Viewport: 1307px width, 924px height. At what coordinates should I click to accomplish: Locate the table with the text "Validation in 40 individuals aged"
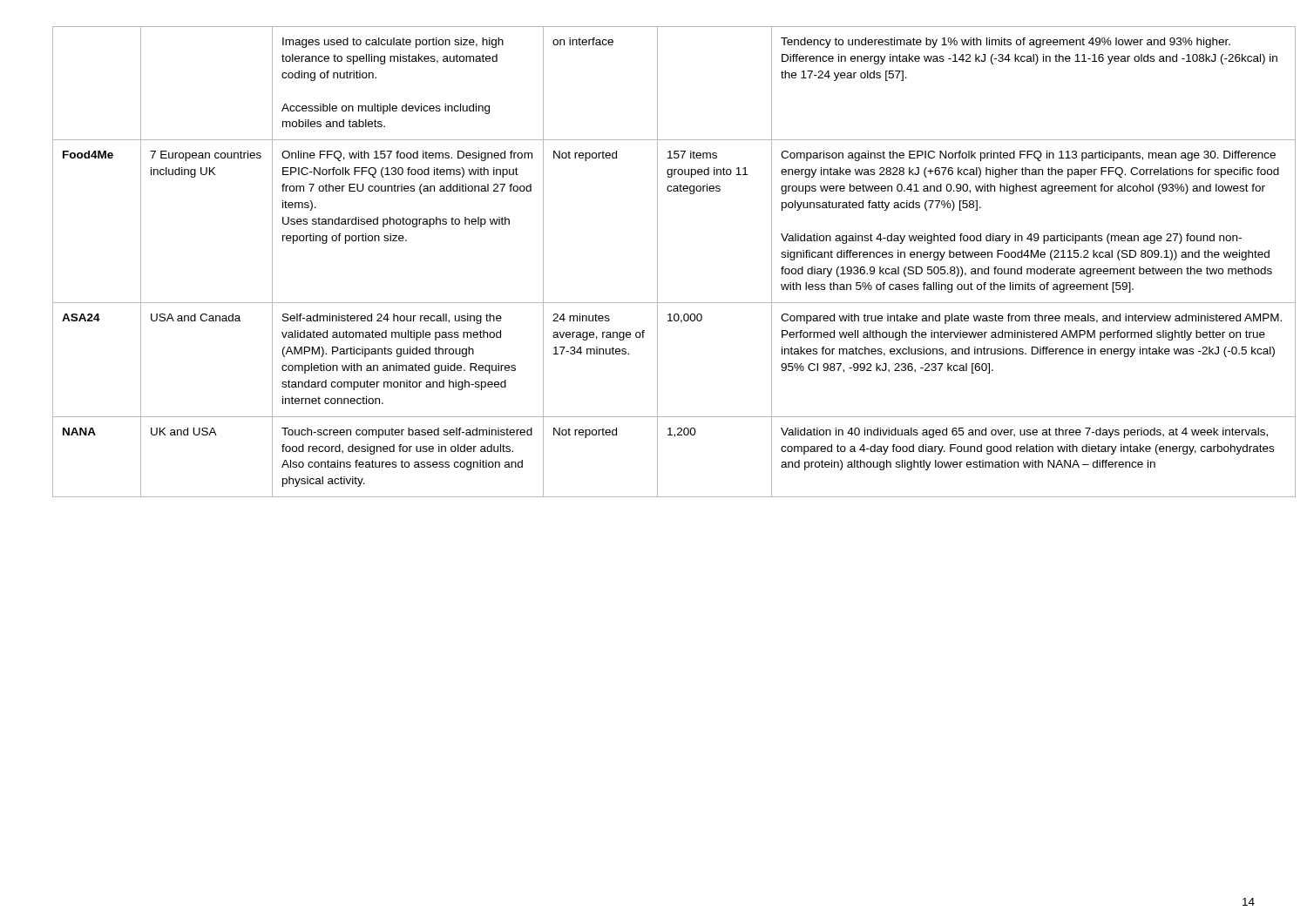tap(654, 262)
